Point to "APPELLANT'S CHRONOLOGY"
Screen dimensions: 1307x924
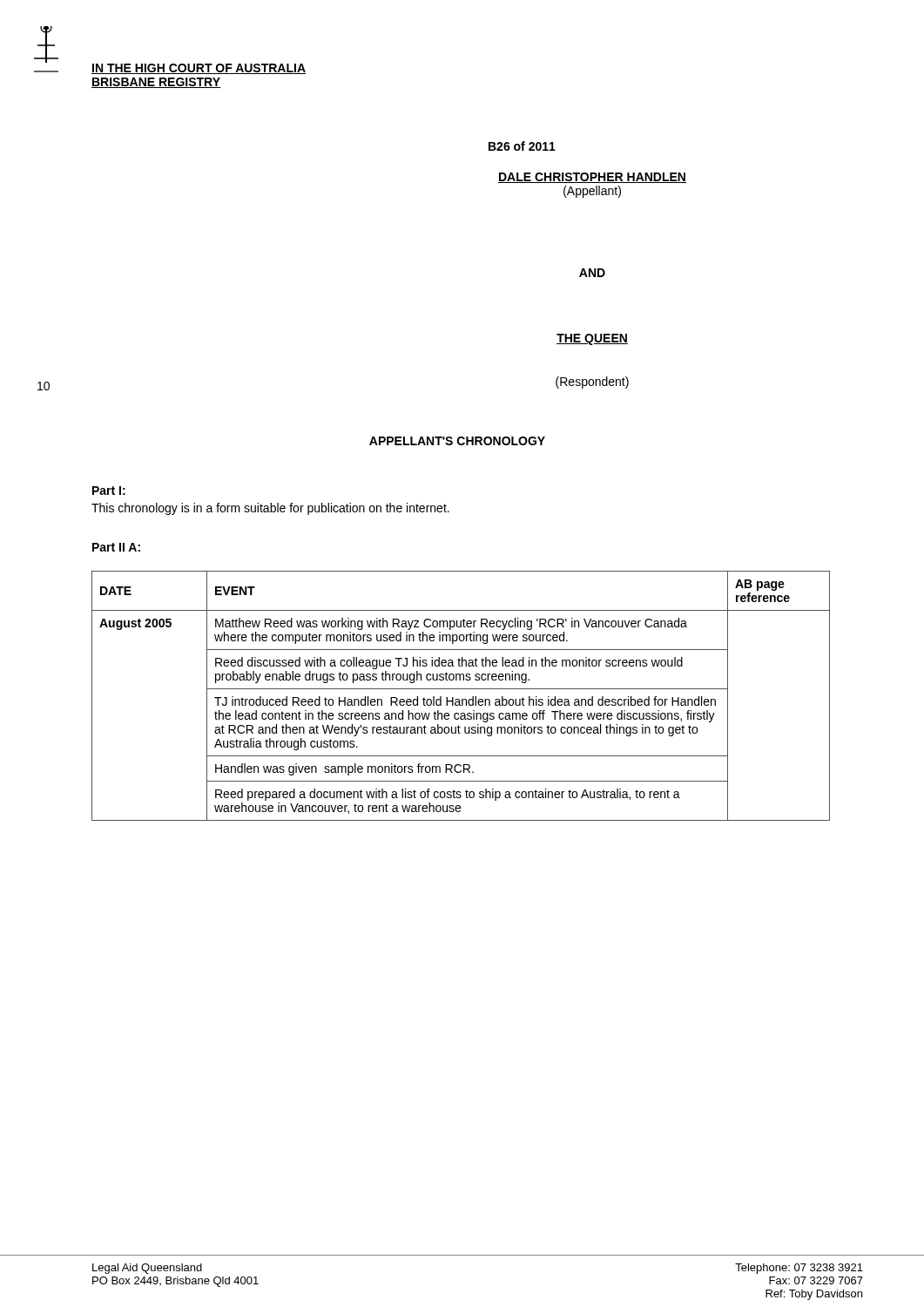457,441
